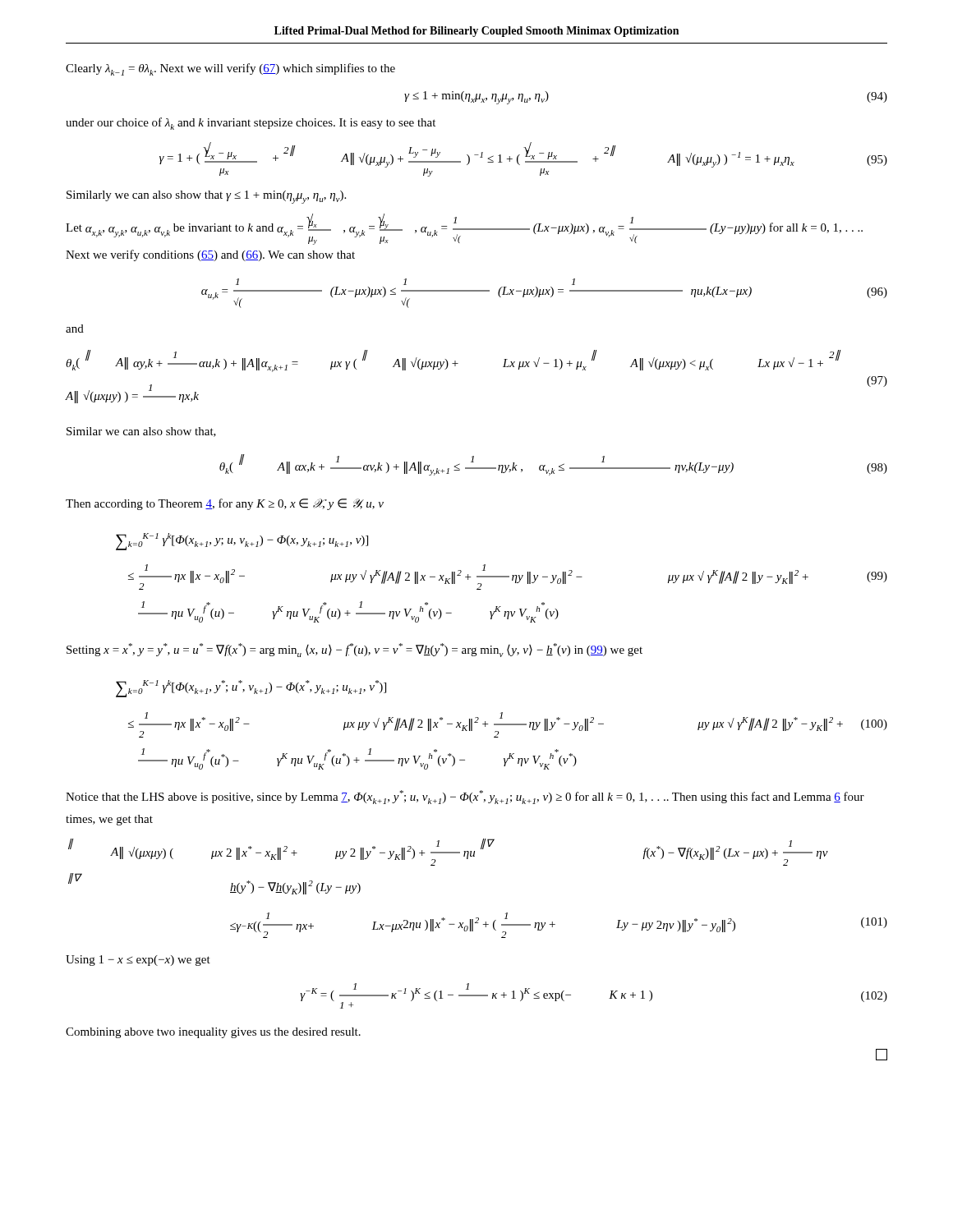This screenshot has width=953, height=1232.
Task: Click on the element starting "Combining above two inequality gives"
Action: coord(213,1031)
